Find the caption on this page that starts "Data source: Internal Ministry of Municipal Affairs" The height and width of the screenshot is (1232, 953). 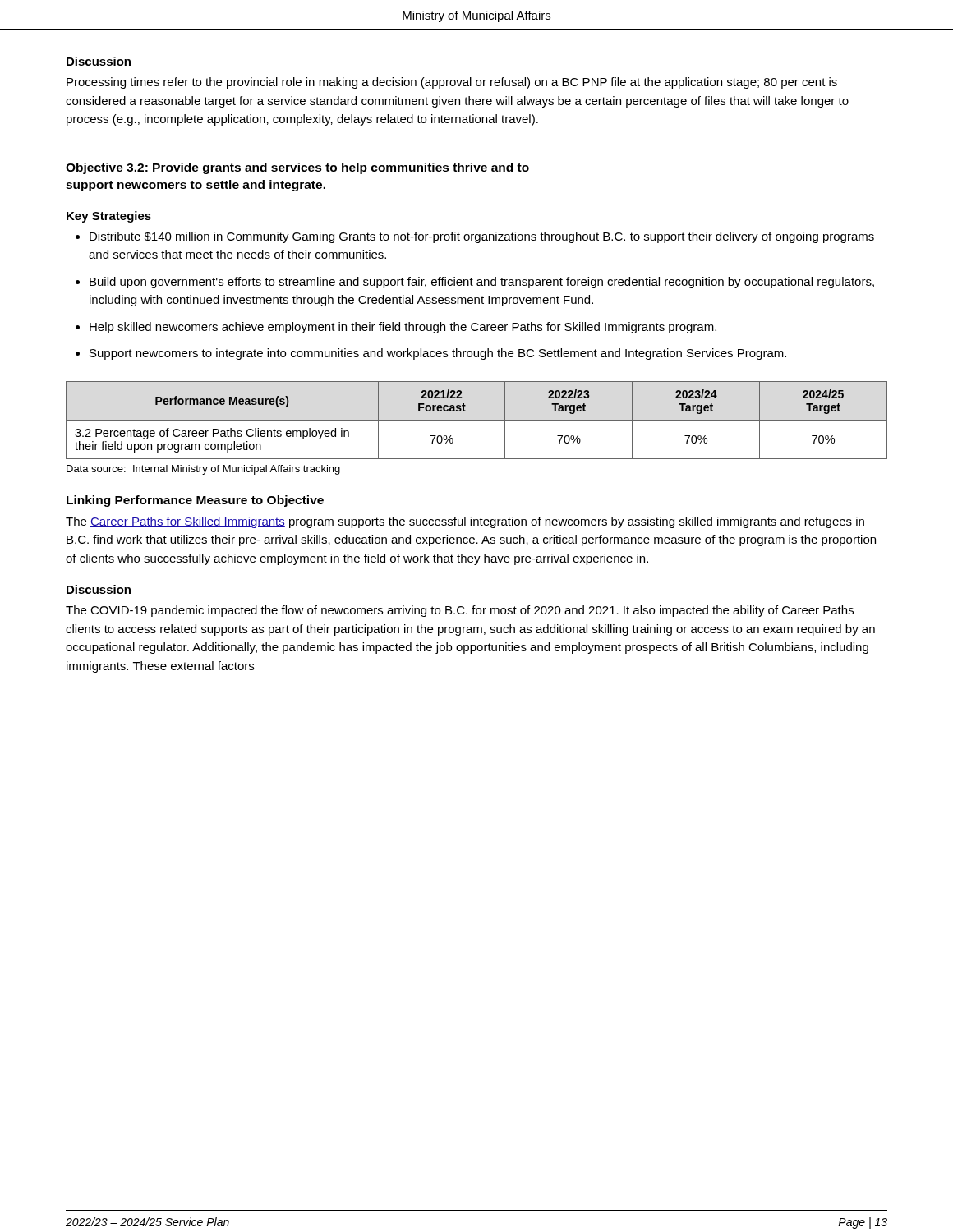pos(203,468)
